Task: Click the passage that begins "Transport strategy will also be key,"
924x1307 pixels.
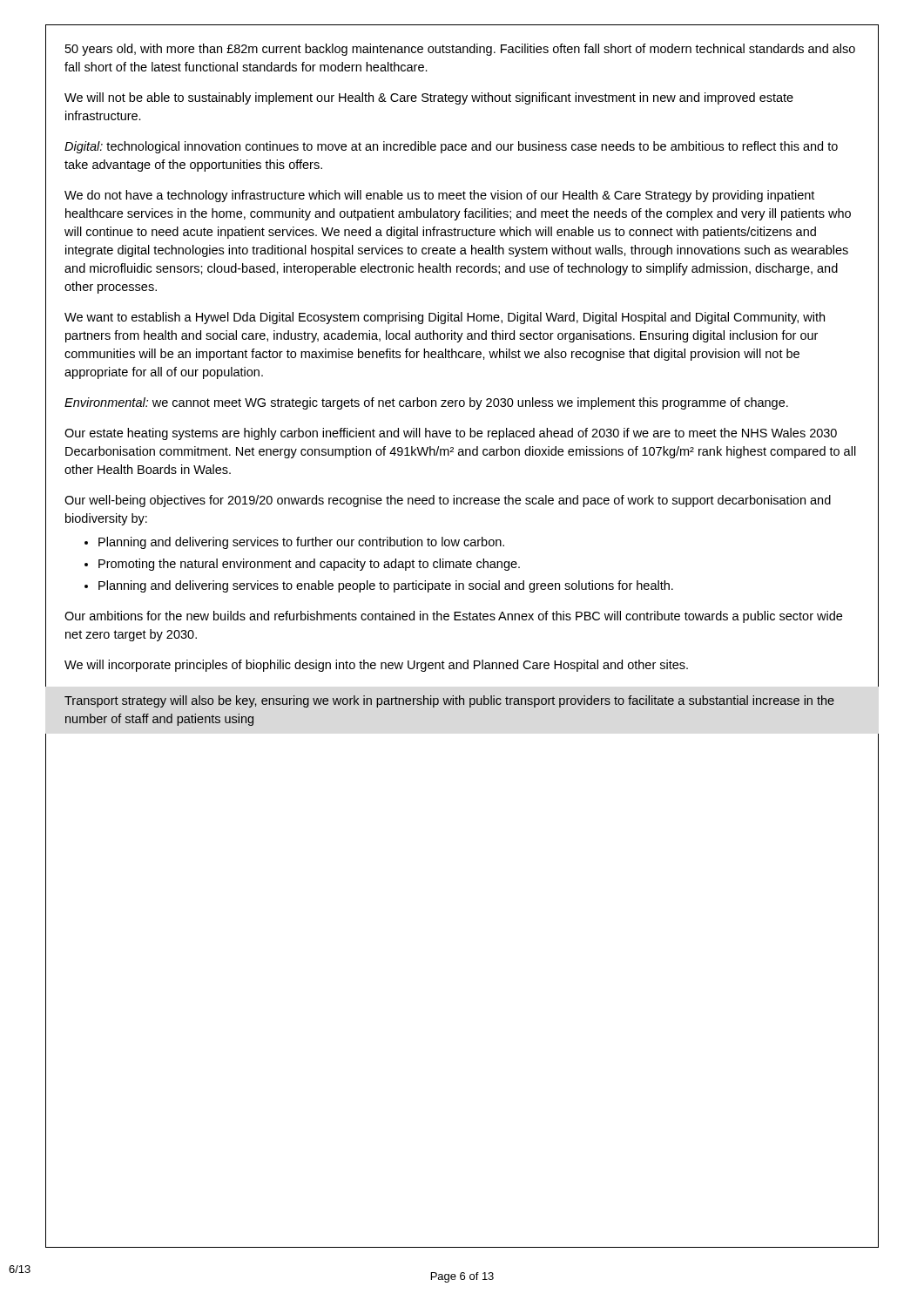Action: 449,710
